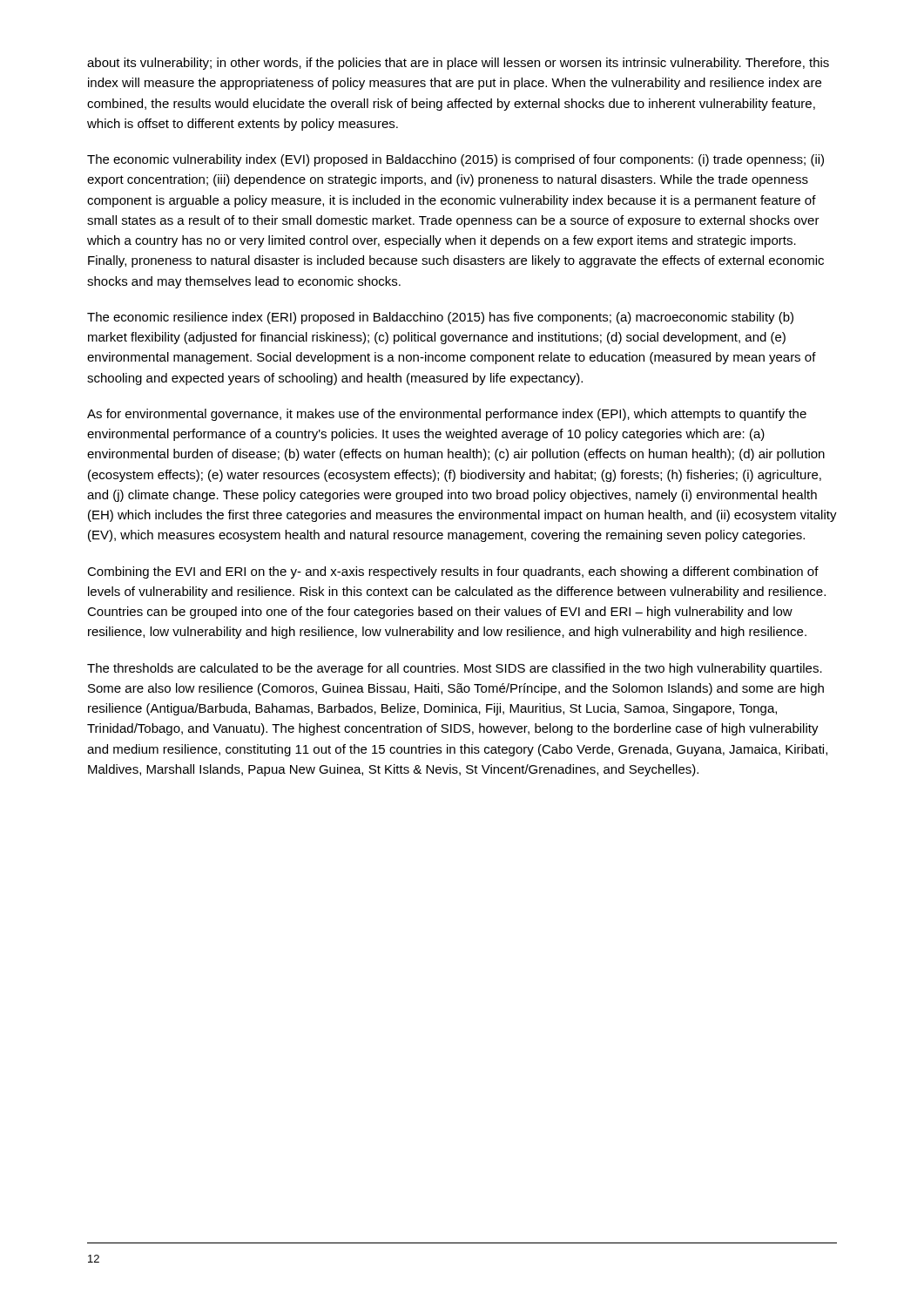Click on the text block with the text "Combining the EVI and ERI on"
This screenshot has width=924, height=1307.
457,601
